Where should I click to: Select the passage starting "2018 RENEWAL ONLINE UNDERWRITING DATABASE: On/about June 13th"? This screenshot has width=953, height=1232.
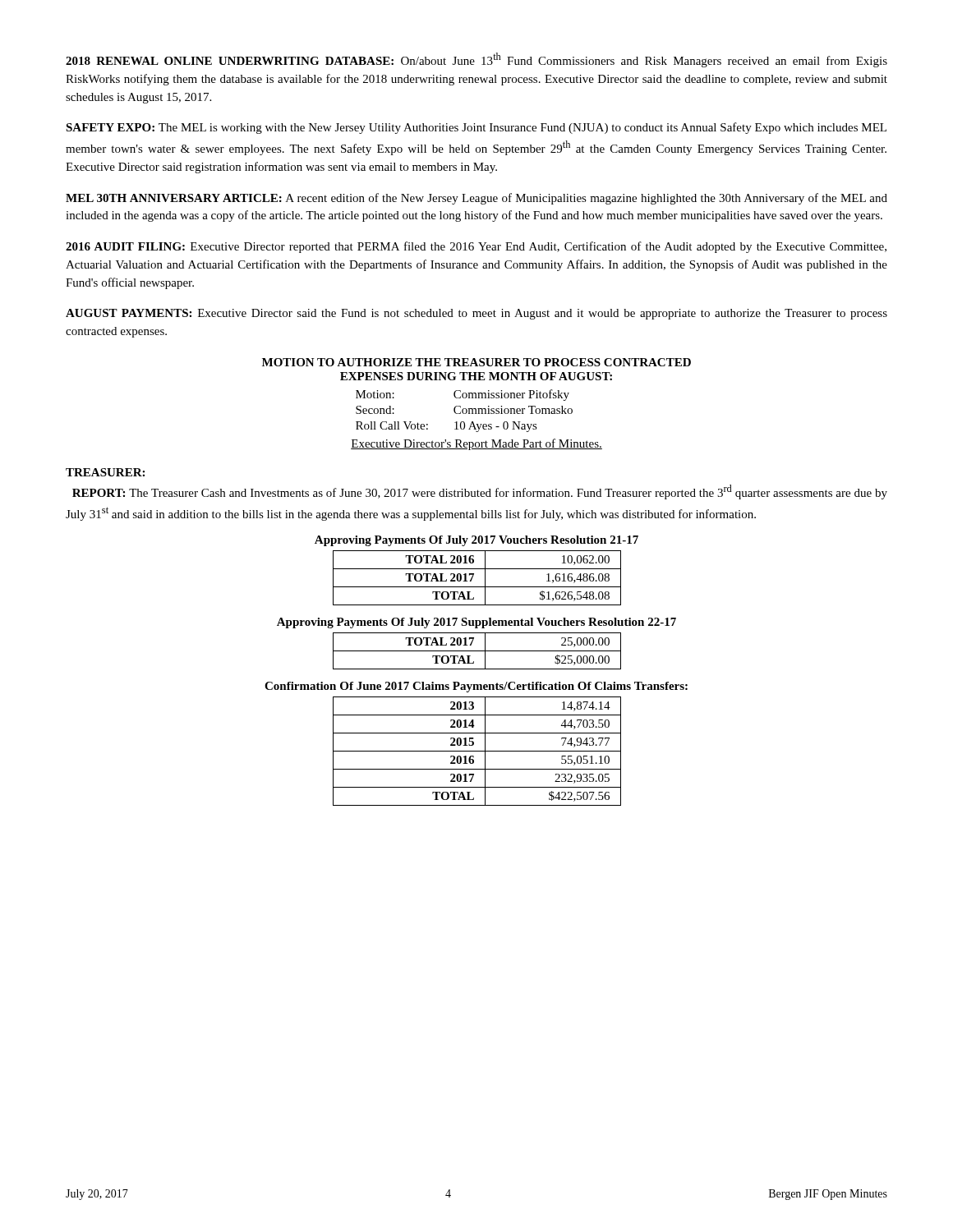tap(476, 77)
